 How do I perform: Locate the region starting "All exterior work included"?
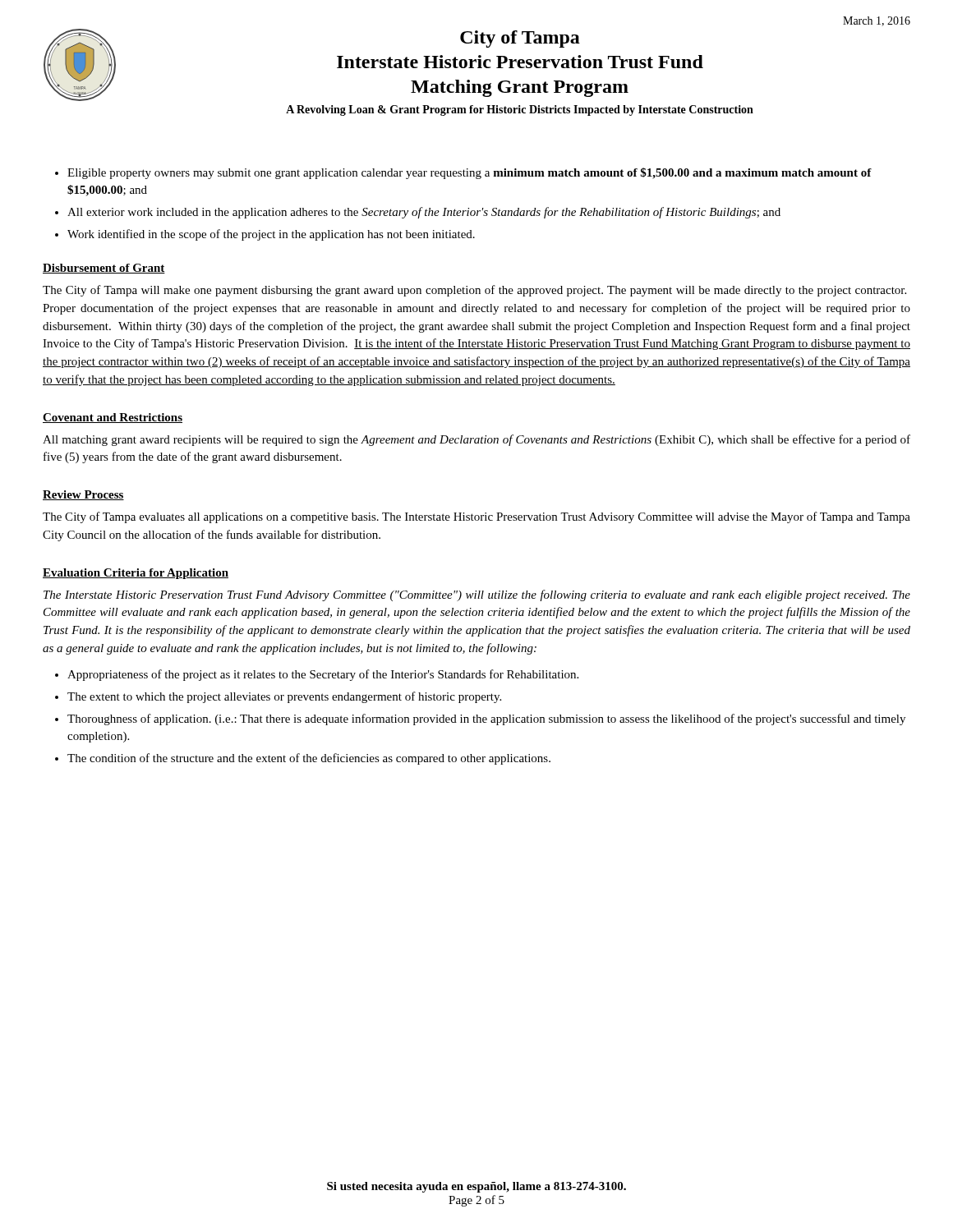pos(424,212)
